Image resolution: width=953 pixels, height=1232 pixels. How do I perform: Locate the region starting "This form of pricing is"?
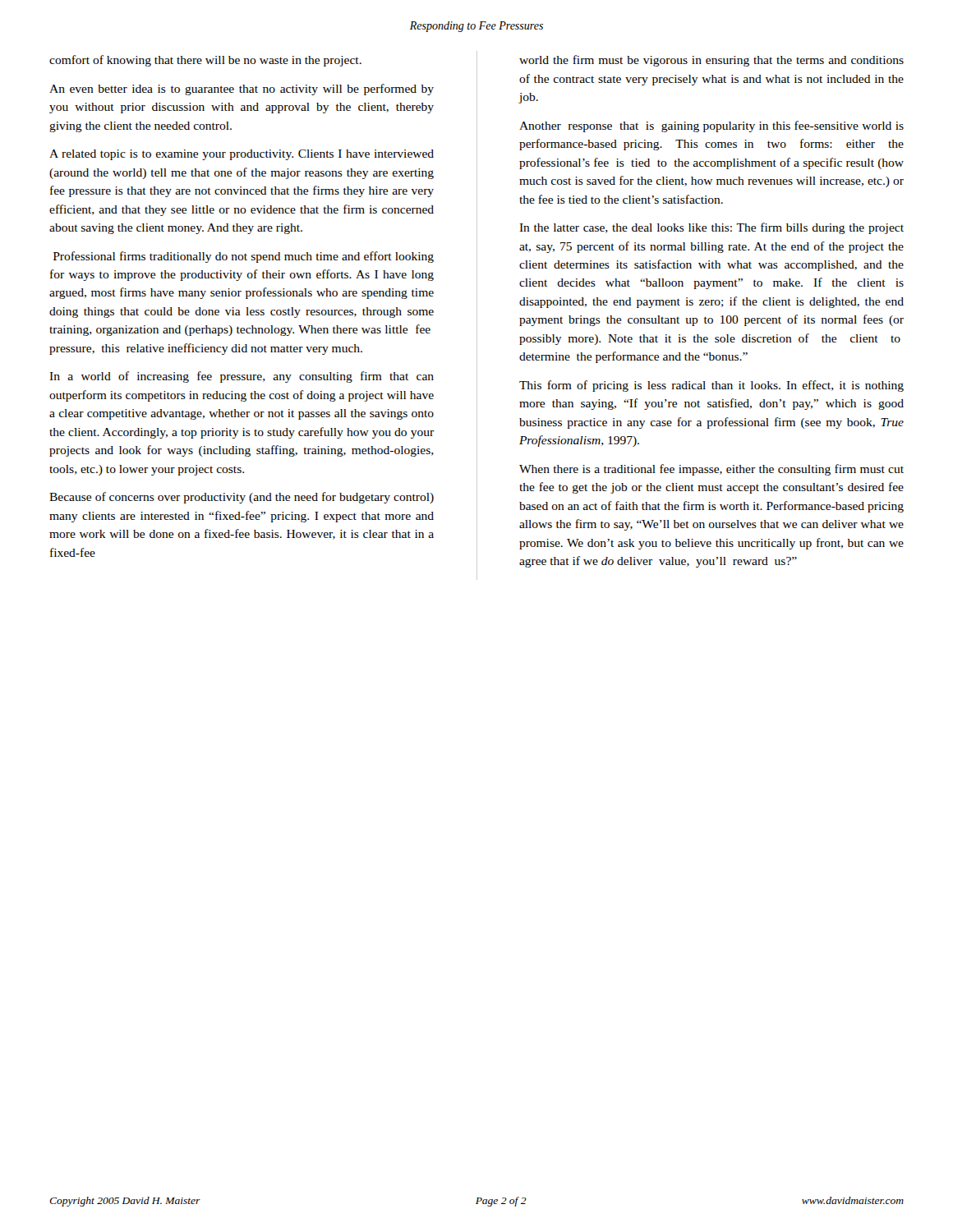pos(711,413)
